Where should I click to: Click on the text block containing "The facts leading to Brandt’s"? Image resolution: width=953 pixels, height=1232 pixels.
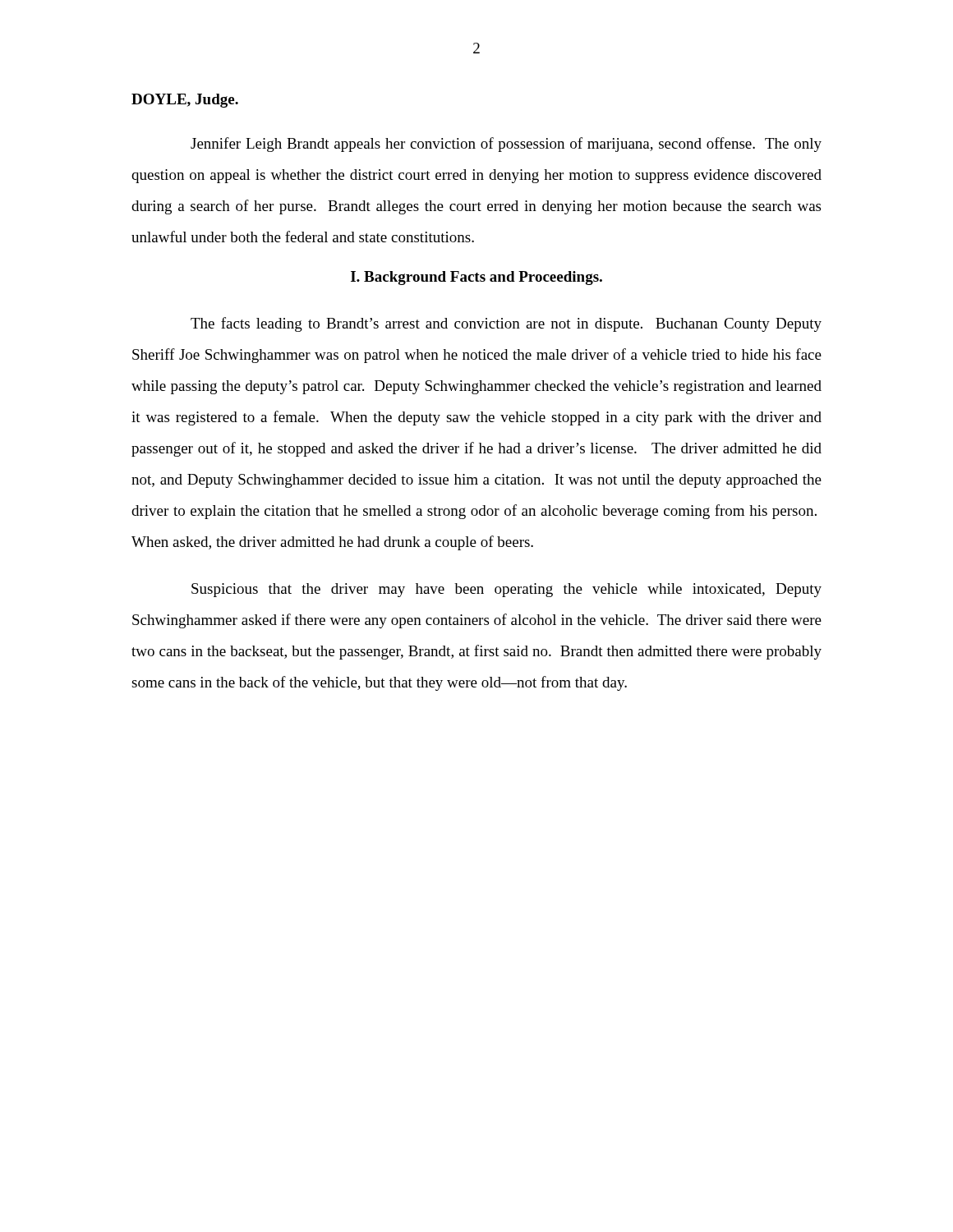[476, 432]
